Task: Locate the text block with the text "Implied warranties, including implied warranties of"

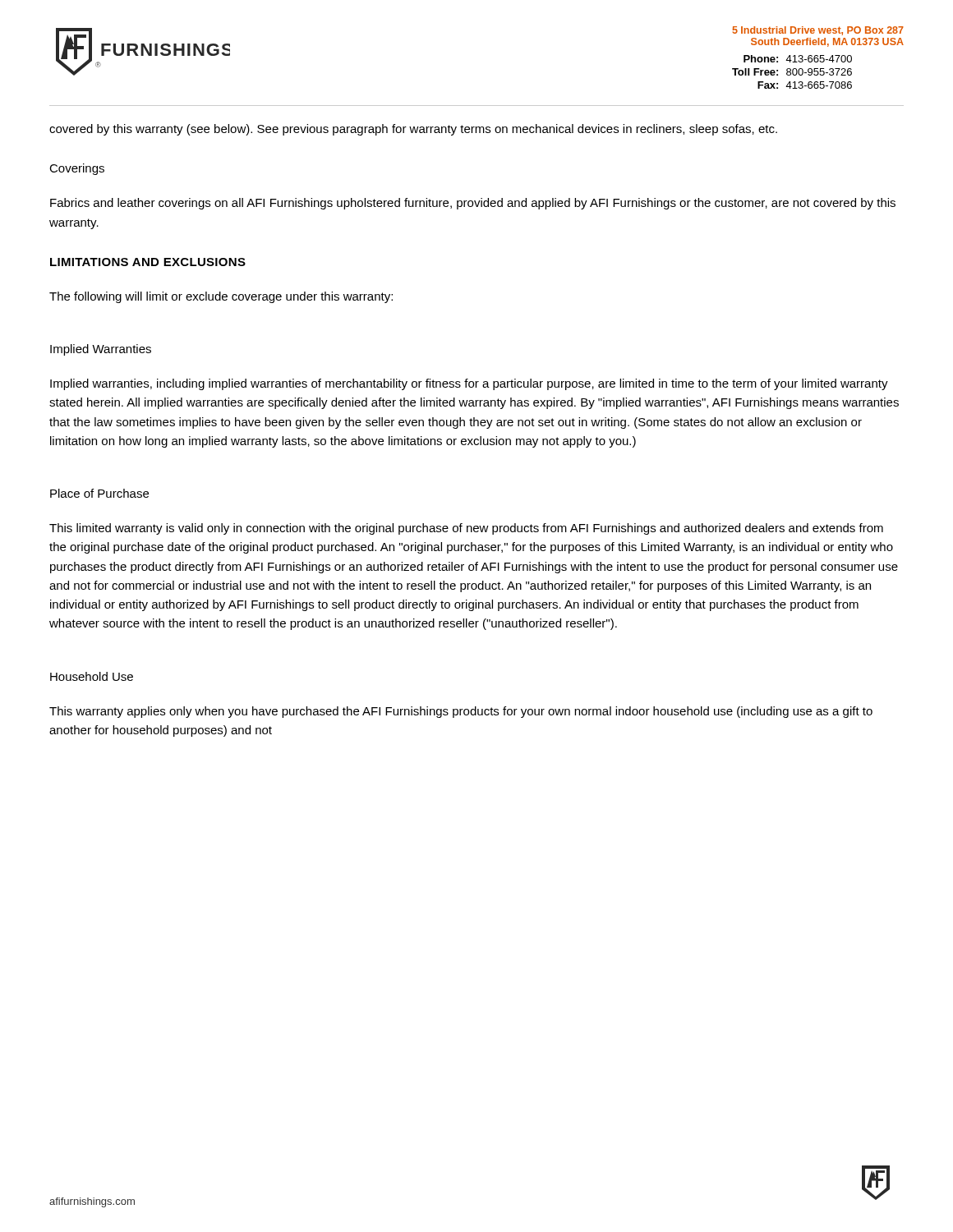Action: click(x=474, y=412)
